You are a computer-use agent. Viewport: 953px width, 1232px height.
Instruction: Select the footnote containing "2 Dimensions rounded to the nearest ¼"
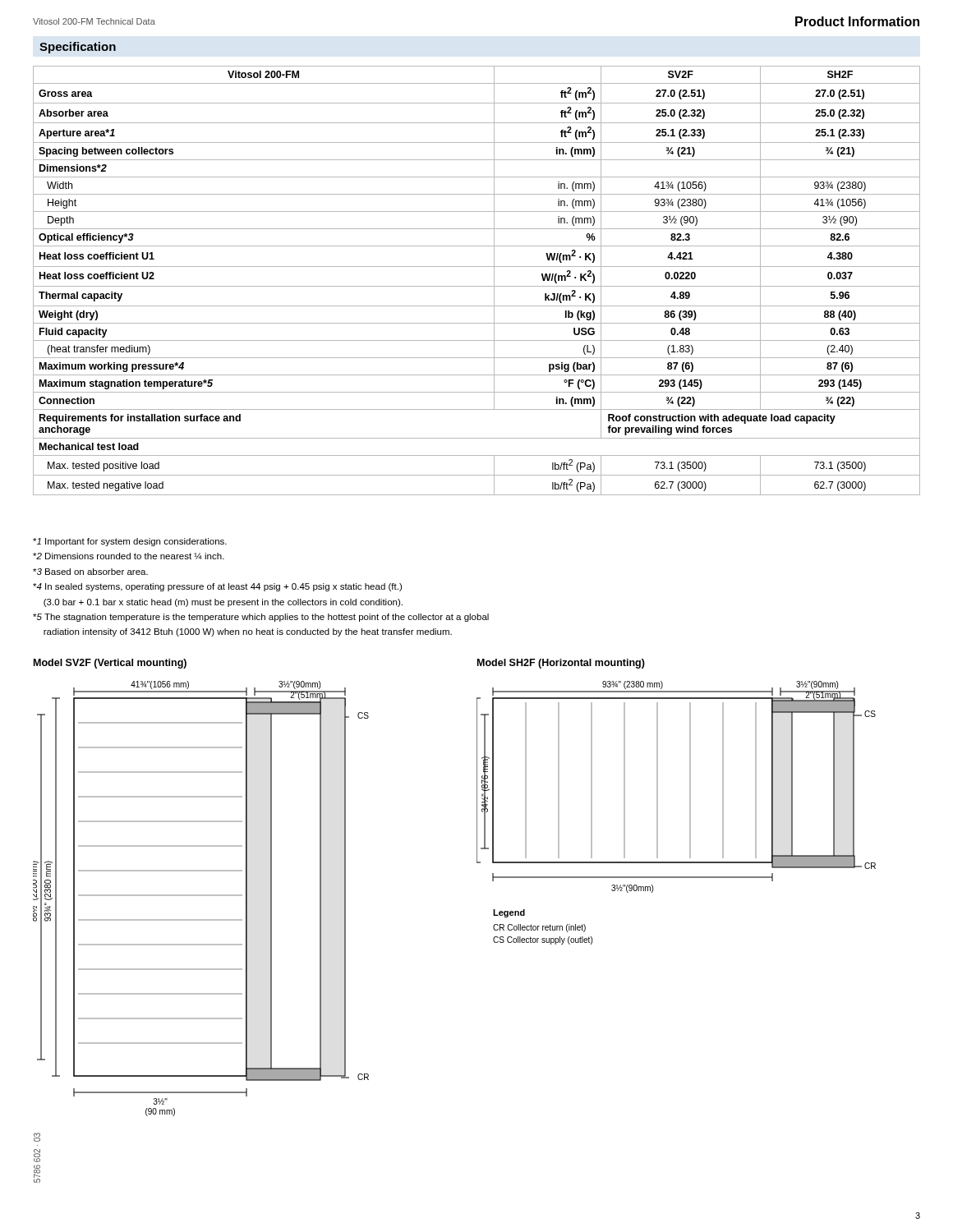[129, 556]
